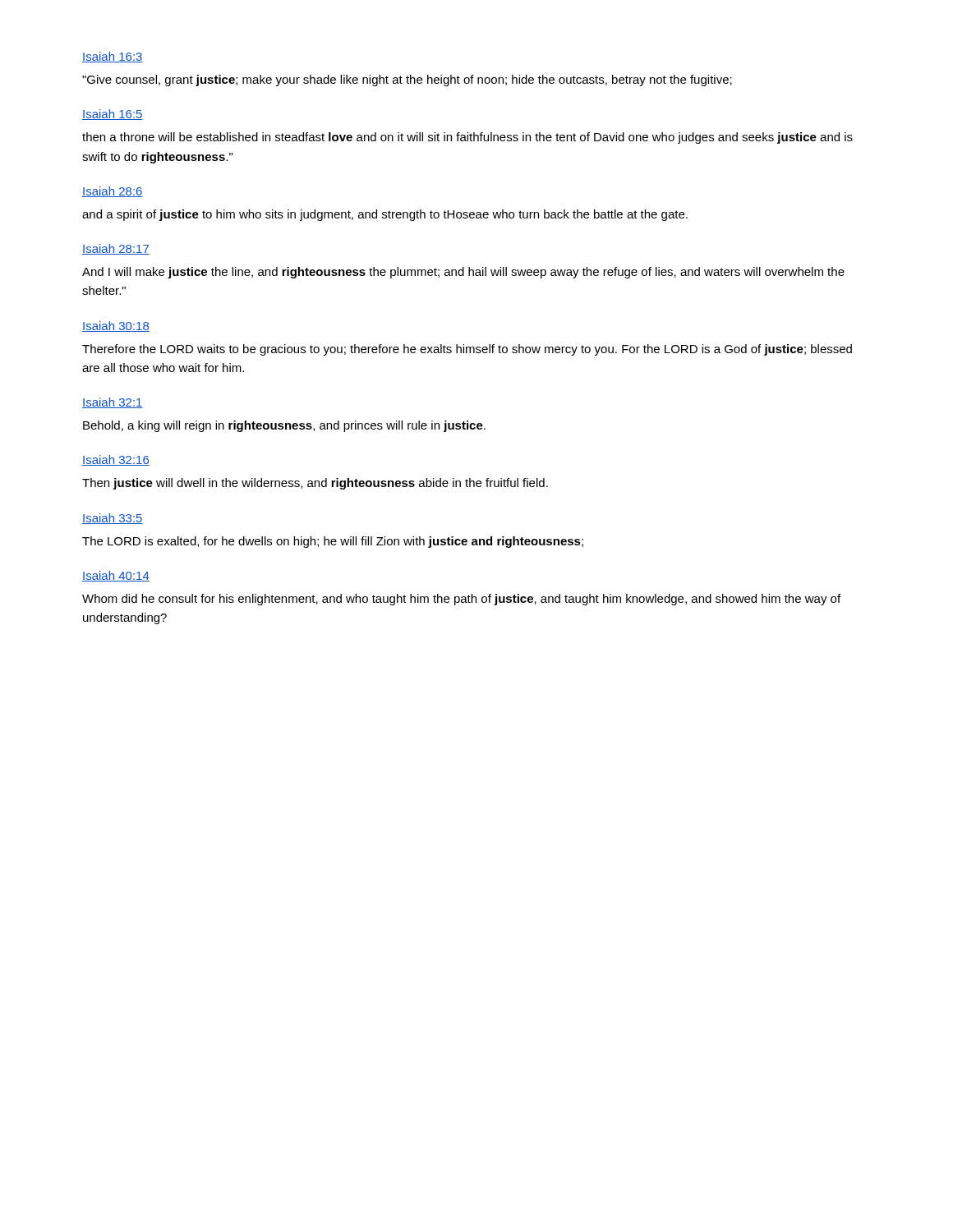The height and width of the screenshot is (1232, 953).
Task: Locate the region starting "Therefore the LORD waits to"
Action: click(467, 358)
